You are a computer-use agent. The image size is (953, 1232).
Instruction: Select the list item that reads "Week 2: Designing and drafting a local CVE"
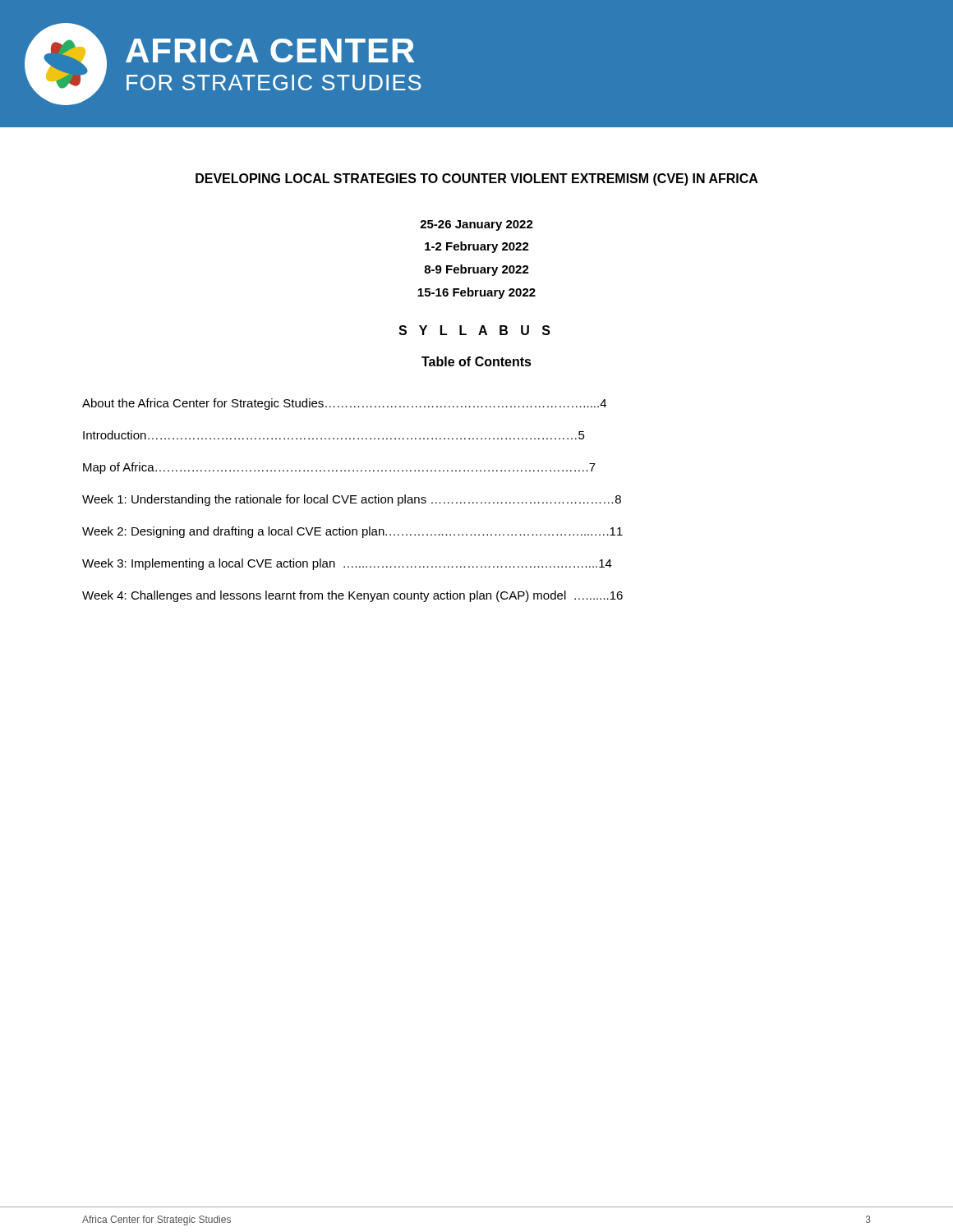coord(353,531)
